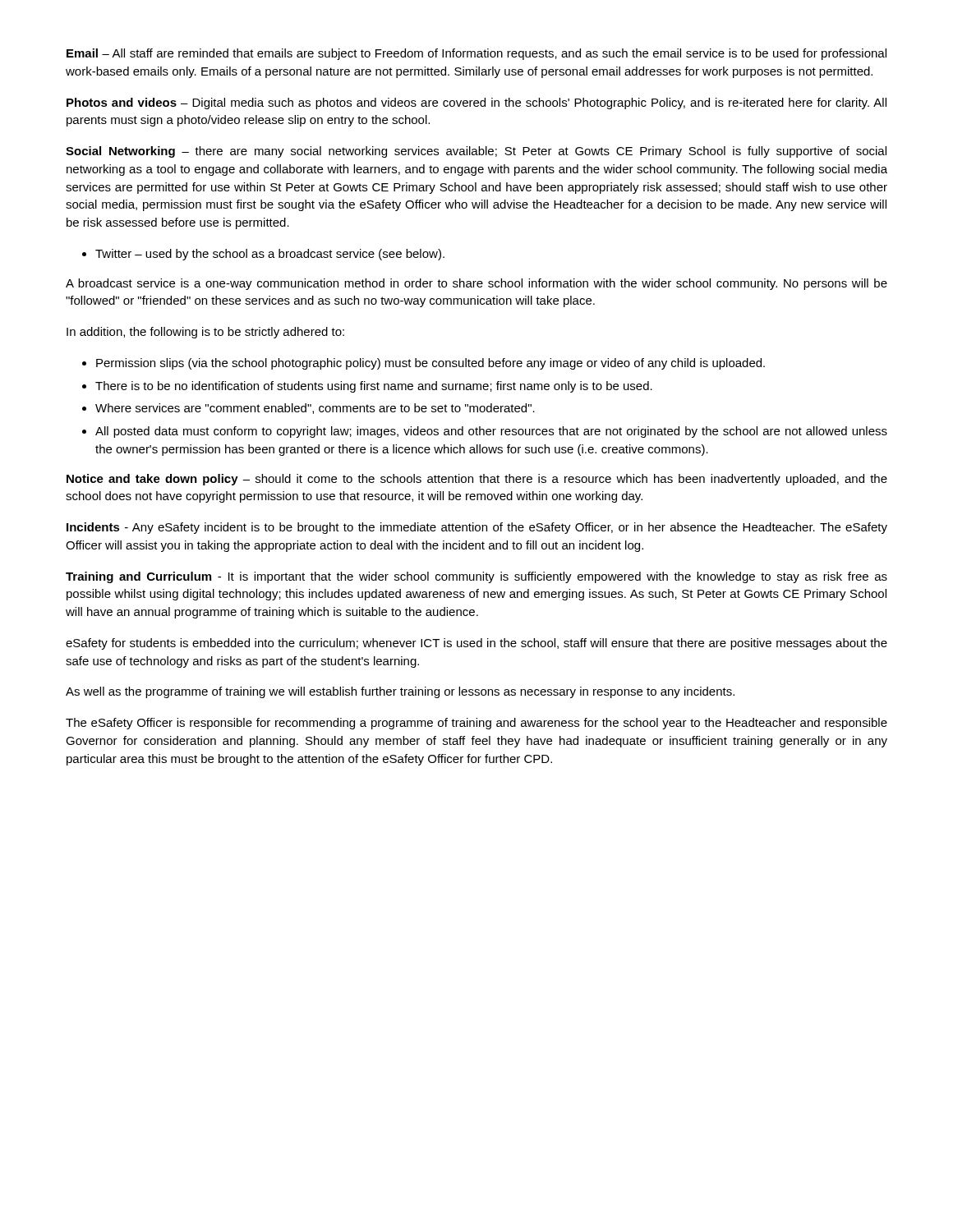
Task: Where is the passage that starts "Social Networking – there are"?
Action: 476,186
